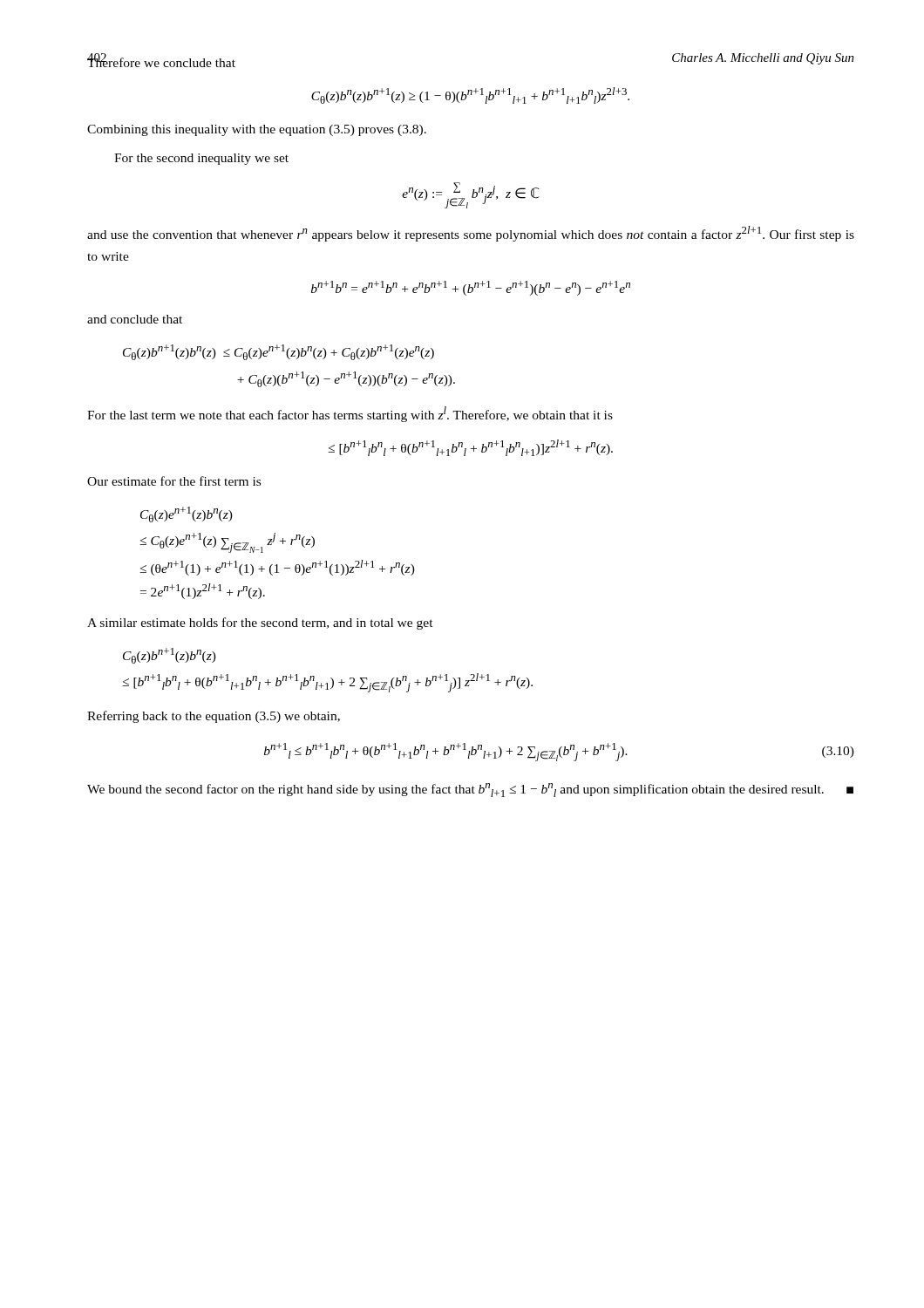Screen dimensions: 1308x924
Task: Select the element starting "Combining this inequality"
Action: coord(257,130)
